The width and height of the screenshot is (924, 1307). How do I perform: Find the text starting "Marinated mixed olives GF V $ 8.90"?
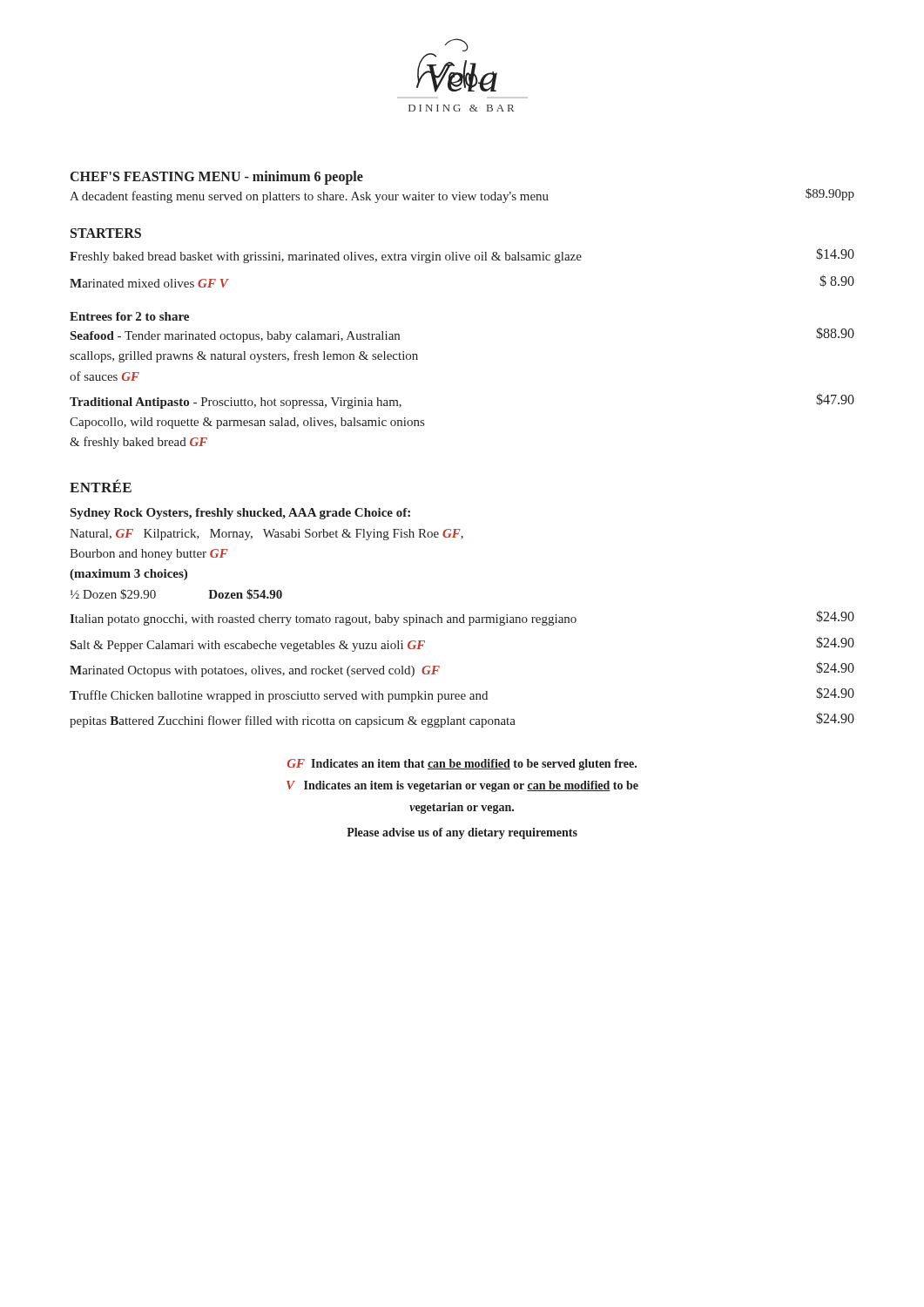click(x=150, y=282)
